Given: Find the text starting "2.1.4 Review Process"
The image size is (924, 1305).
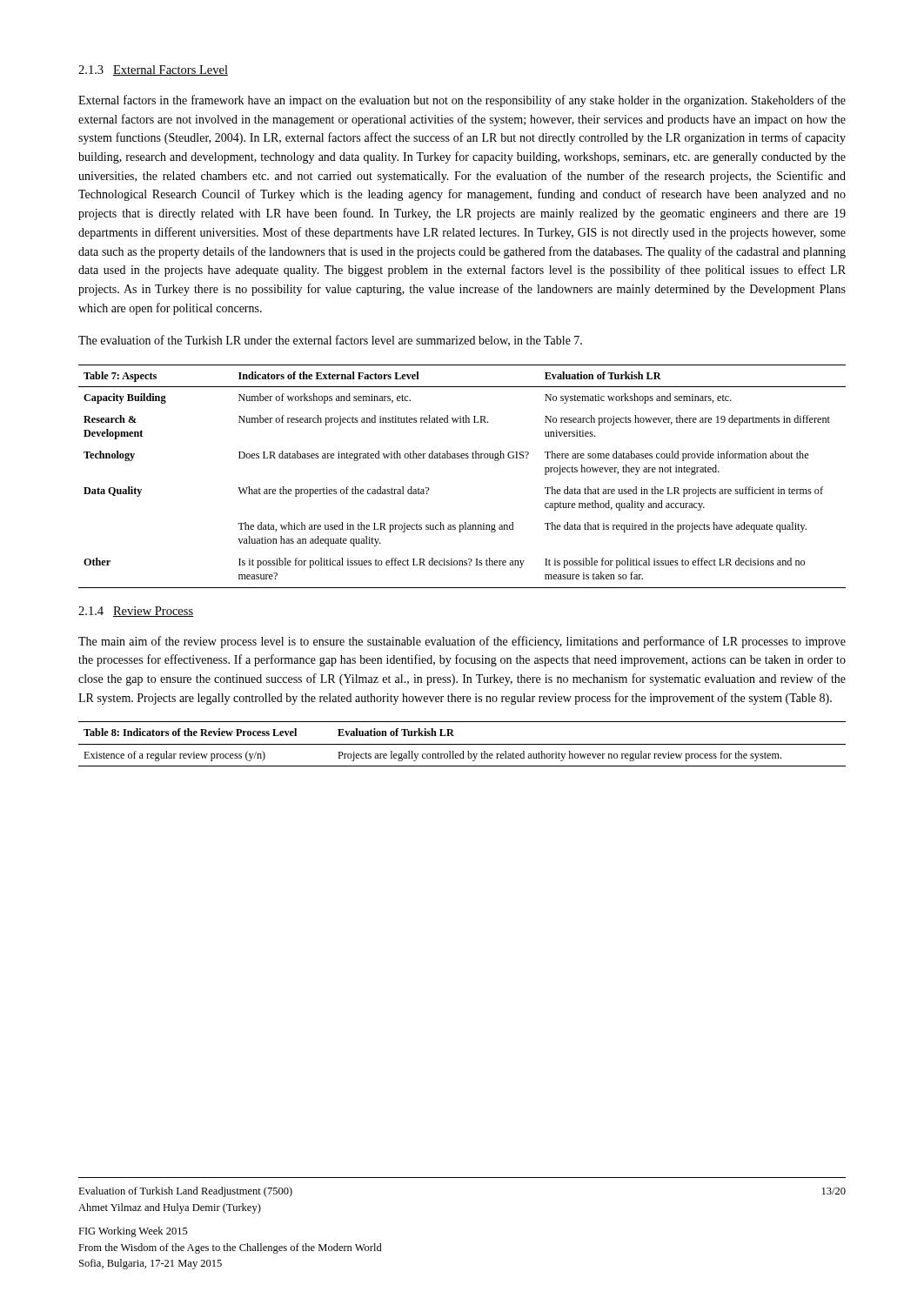Looking at the screenshot, I should pos(136,610).
